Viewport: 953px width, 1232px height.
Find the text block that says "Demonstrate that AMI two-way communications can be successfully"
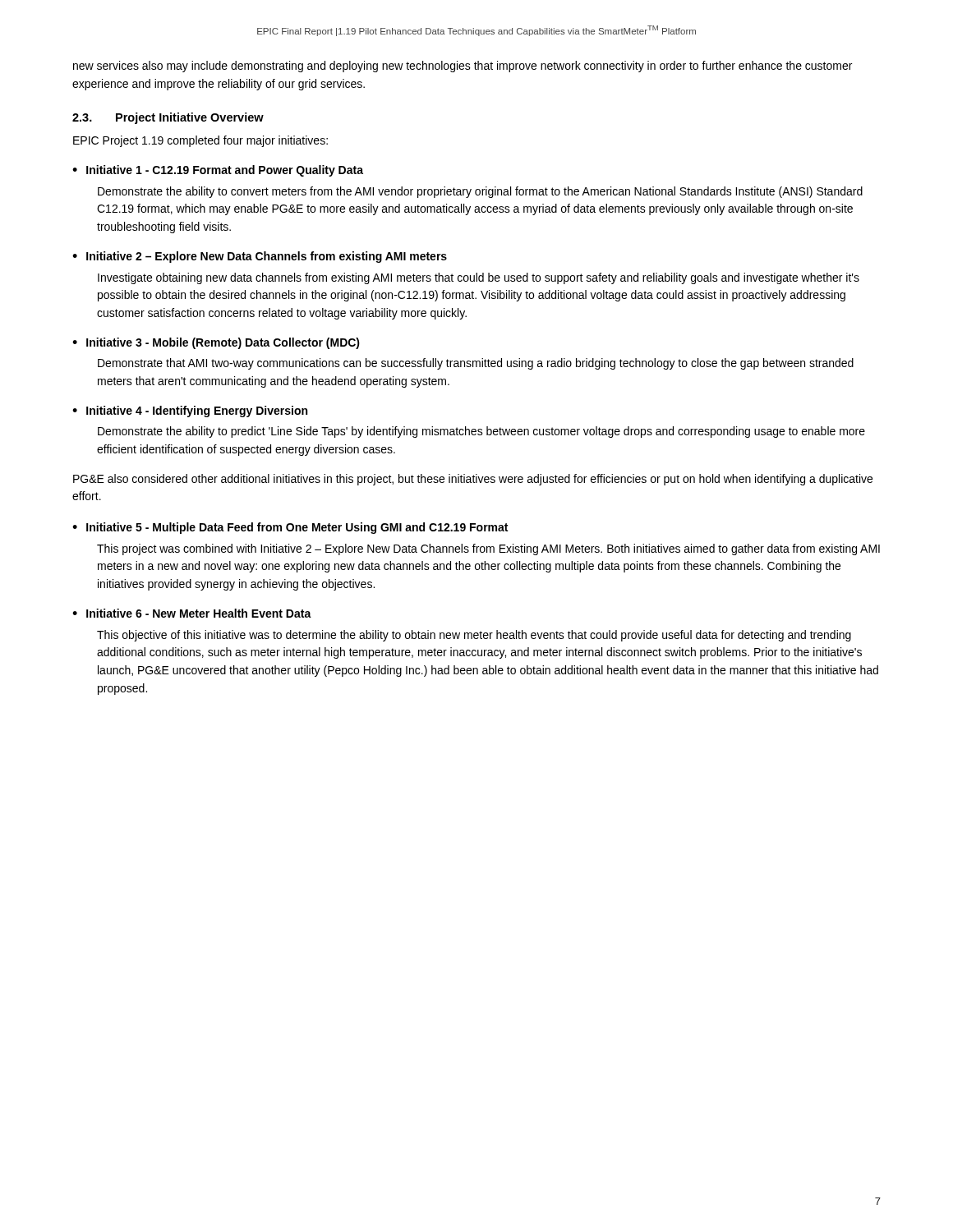click(475, 372)
